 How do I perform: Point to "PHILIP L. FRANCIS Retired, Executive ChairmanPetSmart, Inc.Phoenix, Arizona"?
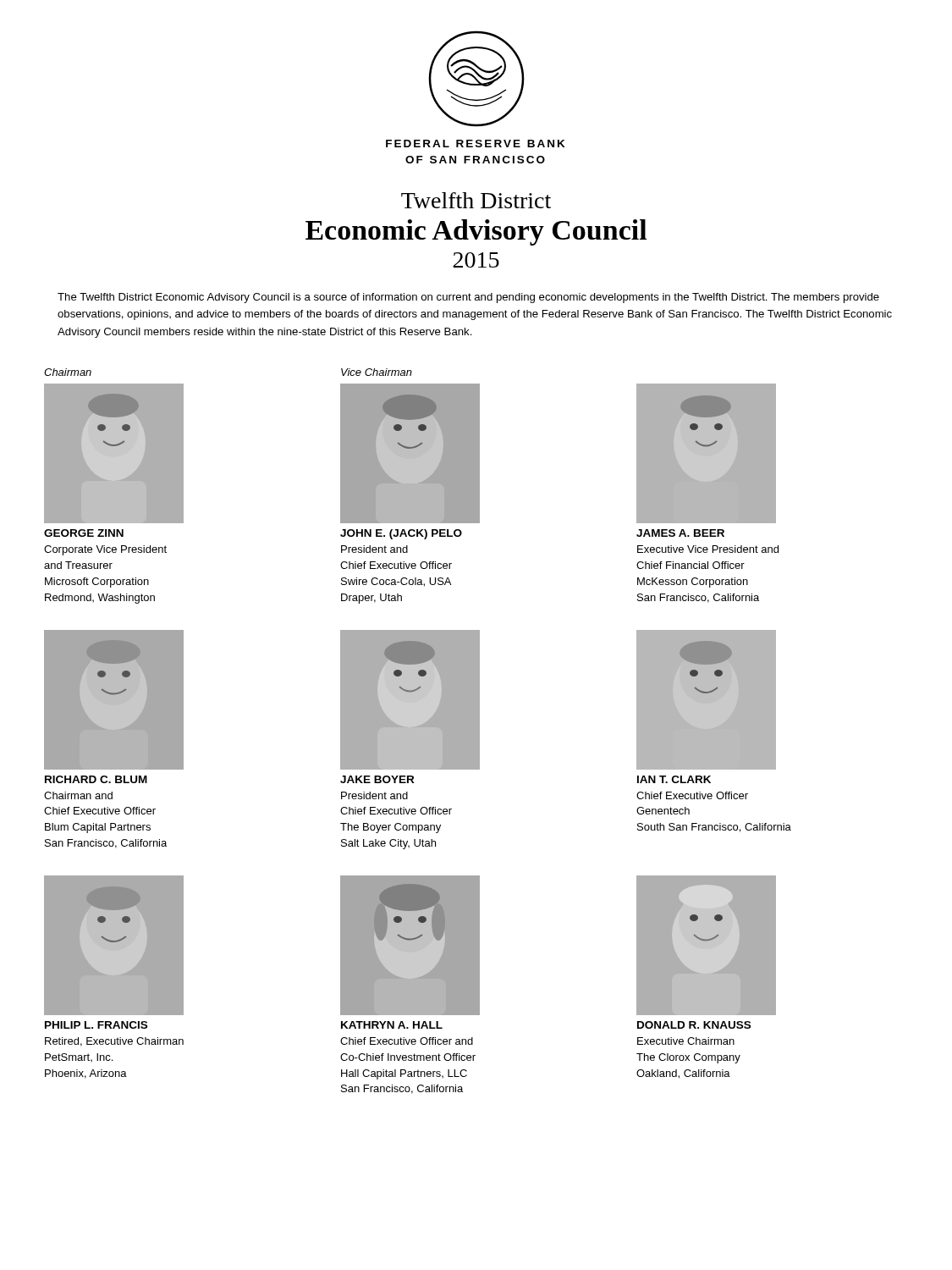(x=179, y=1050)
